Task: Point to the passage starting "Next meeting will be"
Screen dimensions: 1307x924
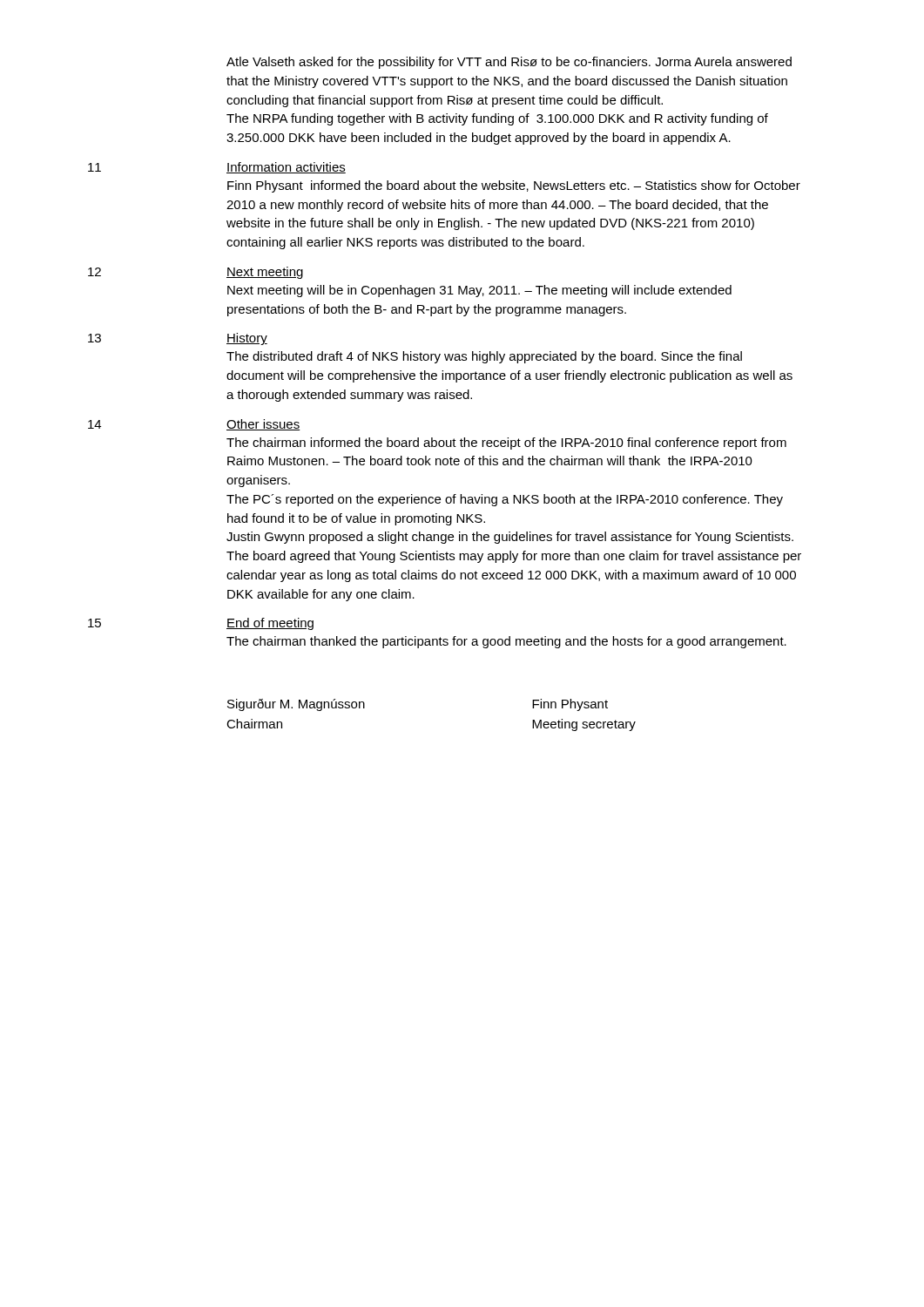Action: 479,299
